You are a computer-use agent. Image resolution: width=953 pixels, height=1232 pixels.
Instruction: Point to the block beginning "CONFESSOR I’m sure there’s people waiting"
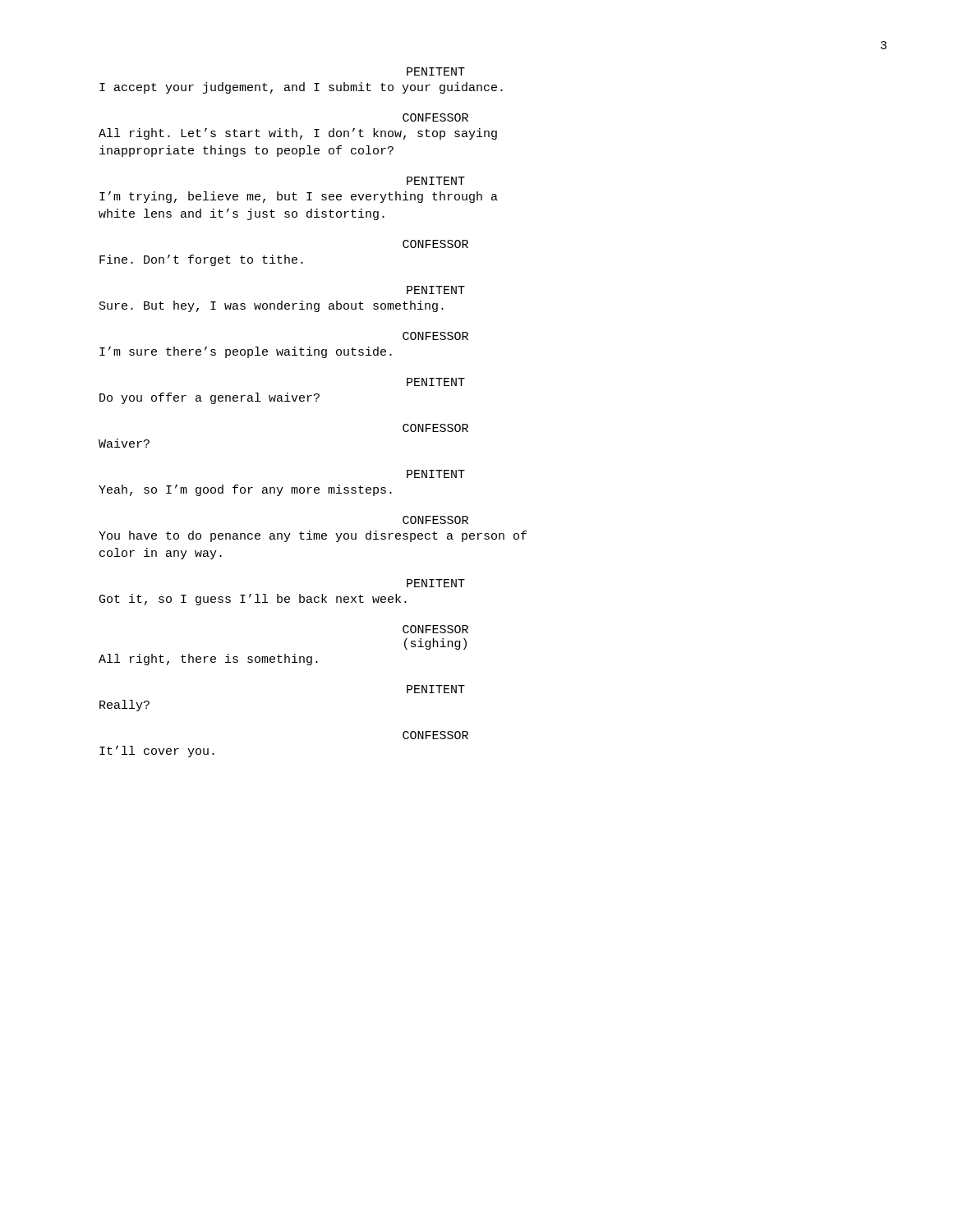(x=435, y=346)
